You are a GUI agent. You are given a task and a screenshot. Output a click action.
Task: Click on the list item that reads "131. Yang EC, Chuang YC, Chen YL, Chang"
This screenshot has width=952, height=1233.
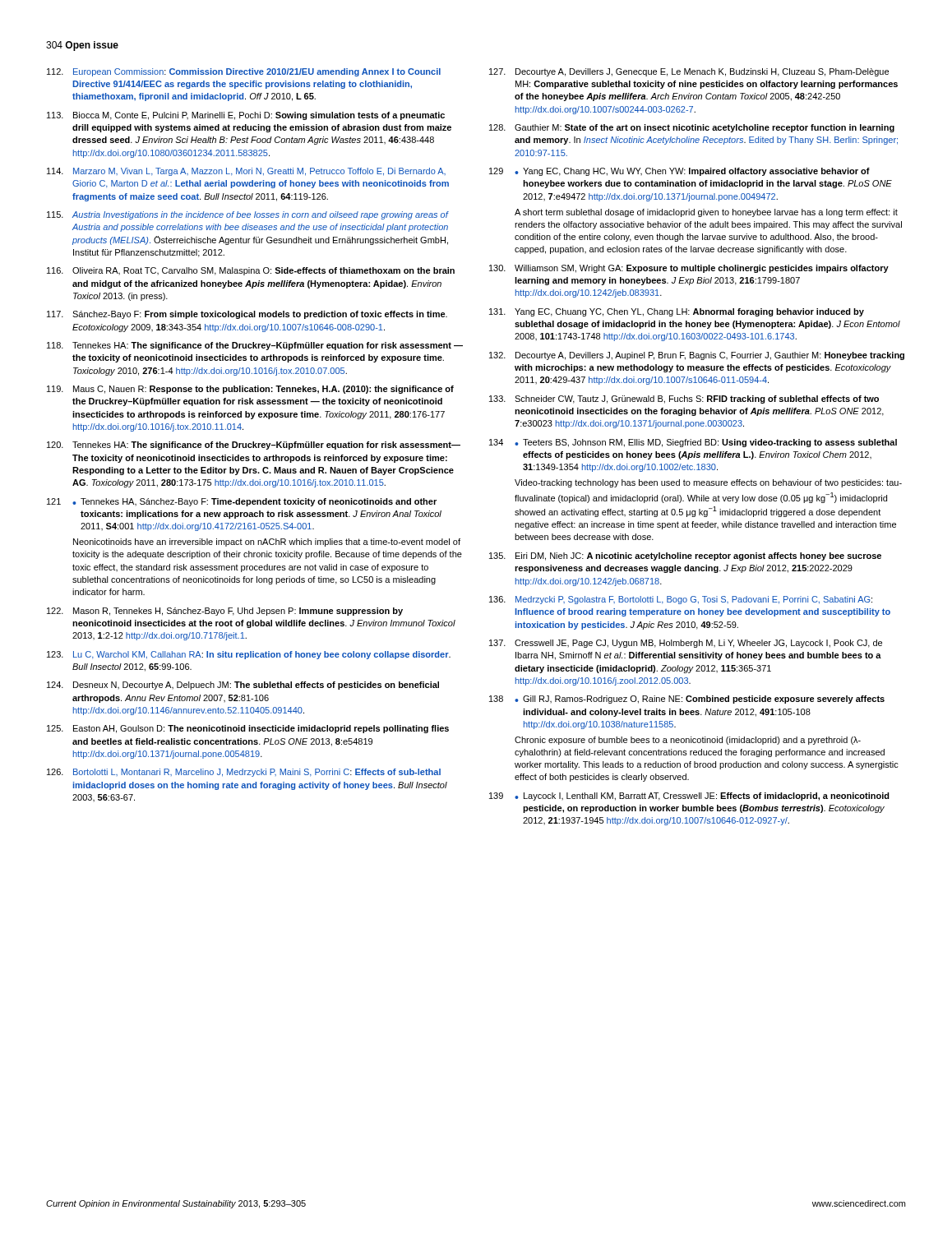697,324
